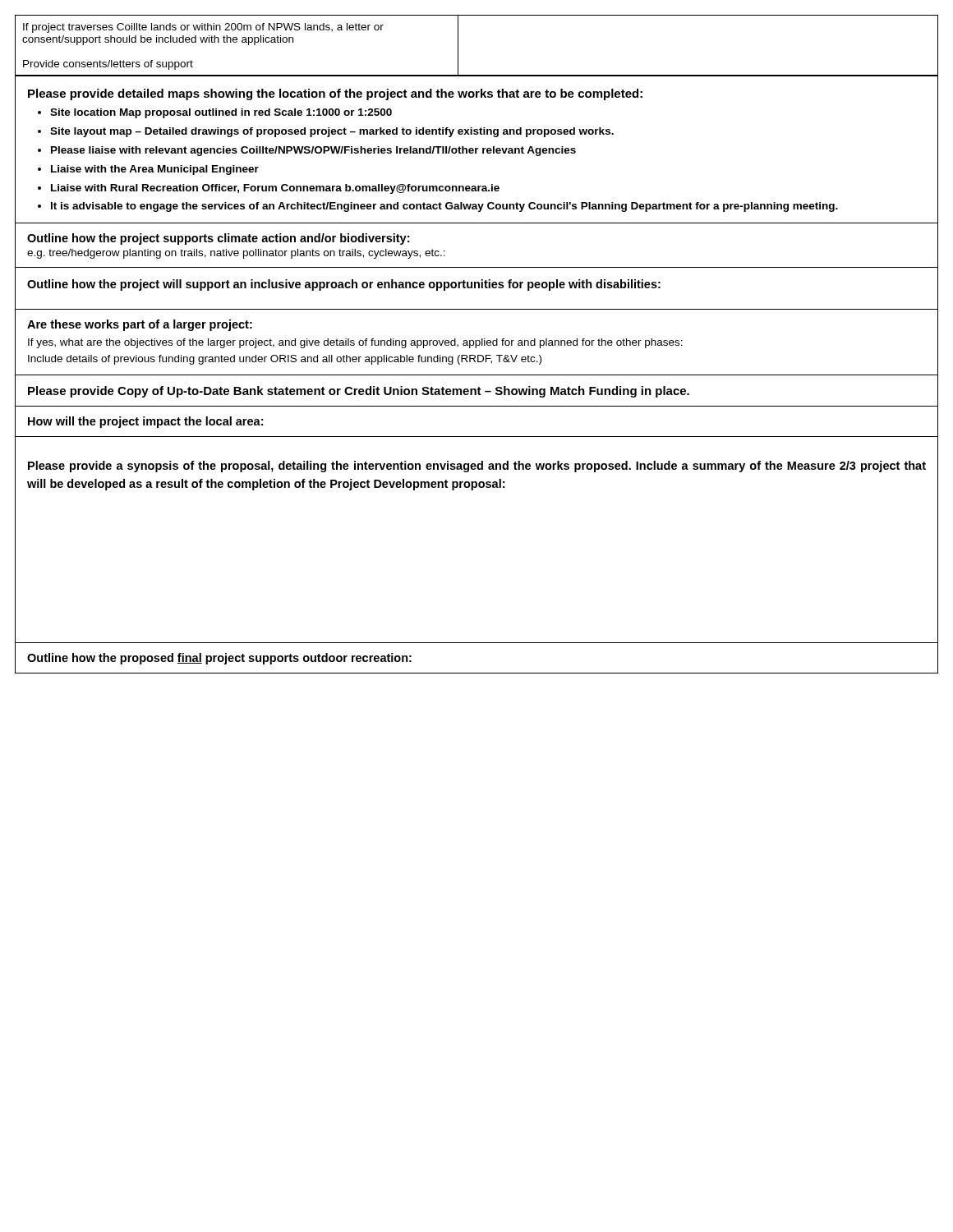The width and height of the screenshot is (953, 1232).
Task: Select the region starting "Liaise with Rural"
Action: pos(275,187)
